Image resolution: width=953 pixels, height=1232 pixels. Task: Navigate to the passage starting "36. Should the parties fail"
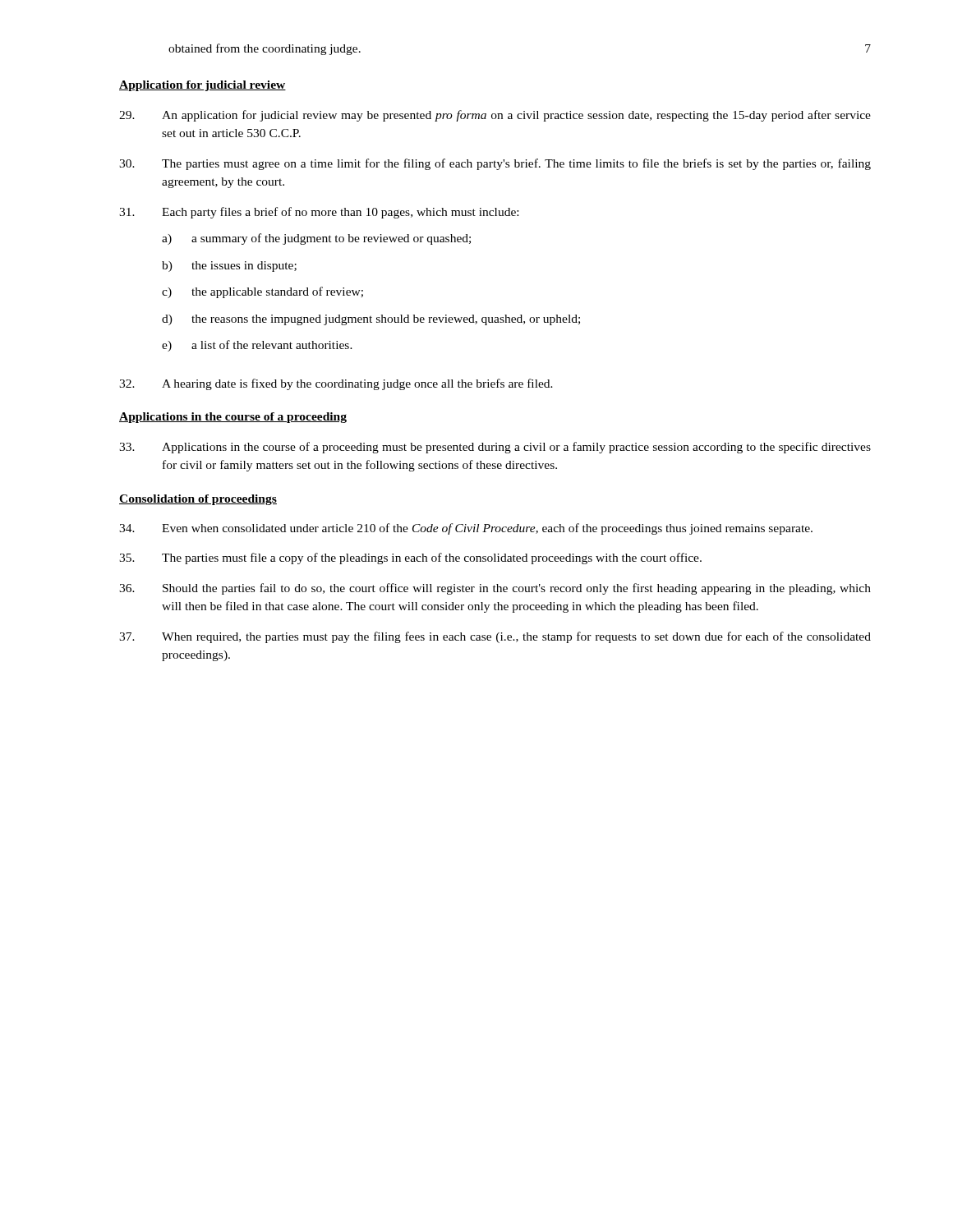pos(495,597)
